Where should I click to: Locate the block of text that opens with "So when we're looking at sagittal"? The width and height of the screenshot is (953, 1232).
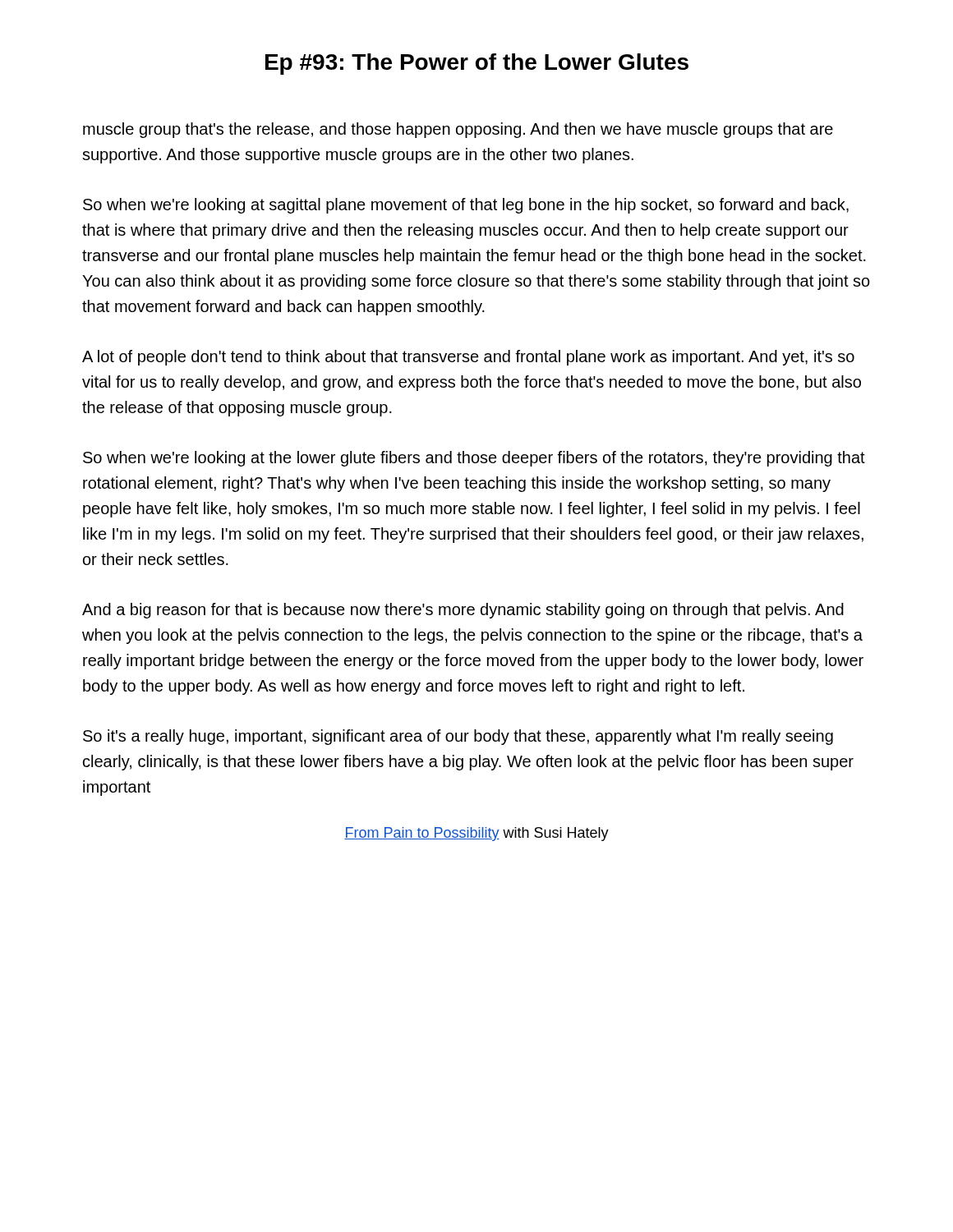pos(476,255)
